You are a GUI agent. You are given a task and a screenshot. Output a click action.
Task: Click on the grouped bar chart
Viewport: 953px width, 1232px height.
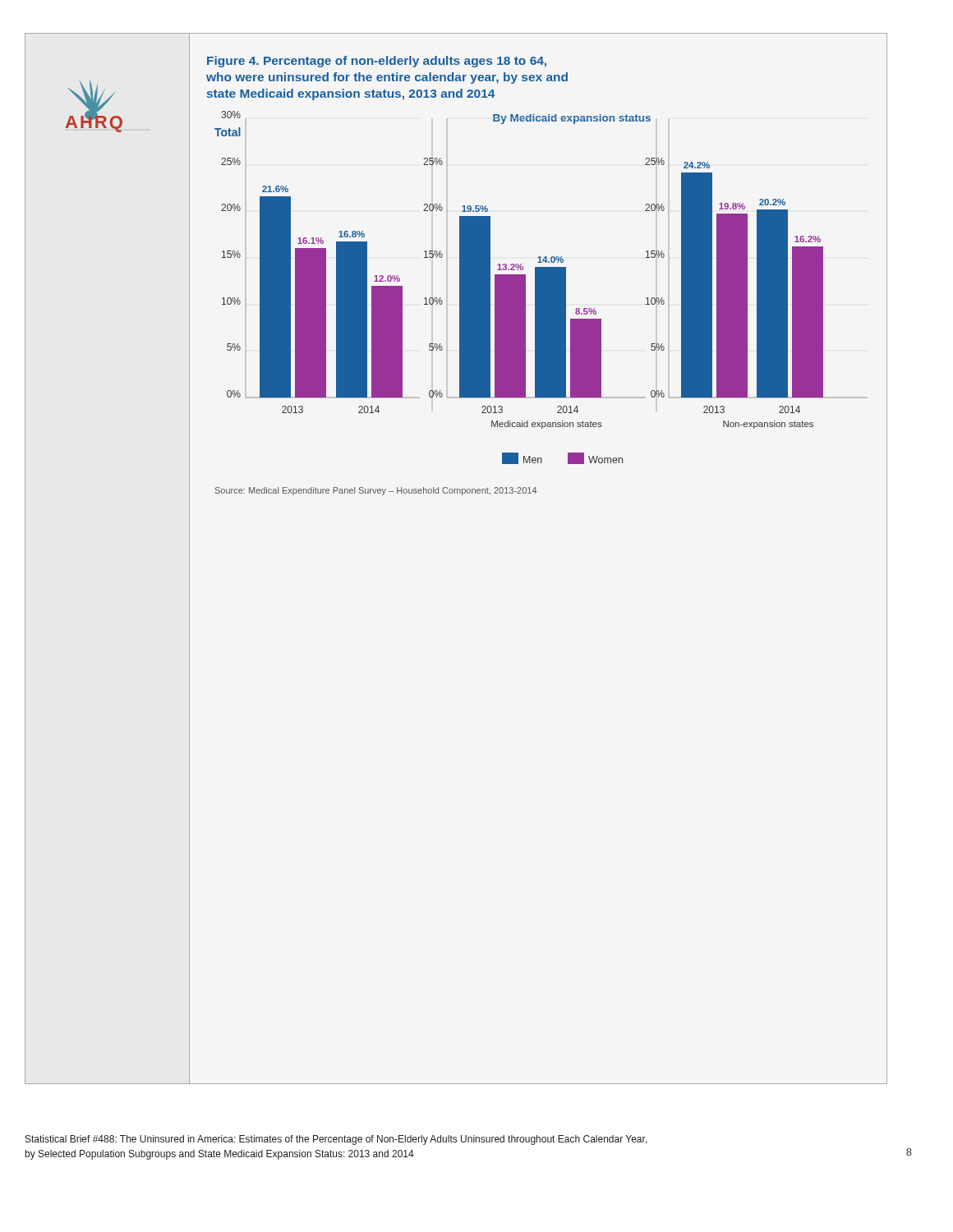[456, 559]
